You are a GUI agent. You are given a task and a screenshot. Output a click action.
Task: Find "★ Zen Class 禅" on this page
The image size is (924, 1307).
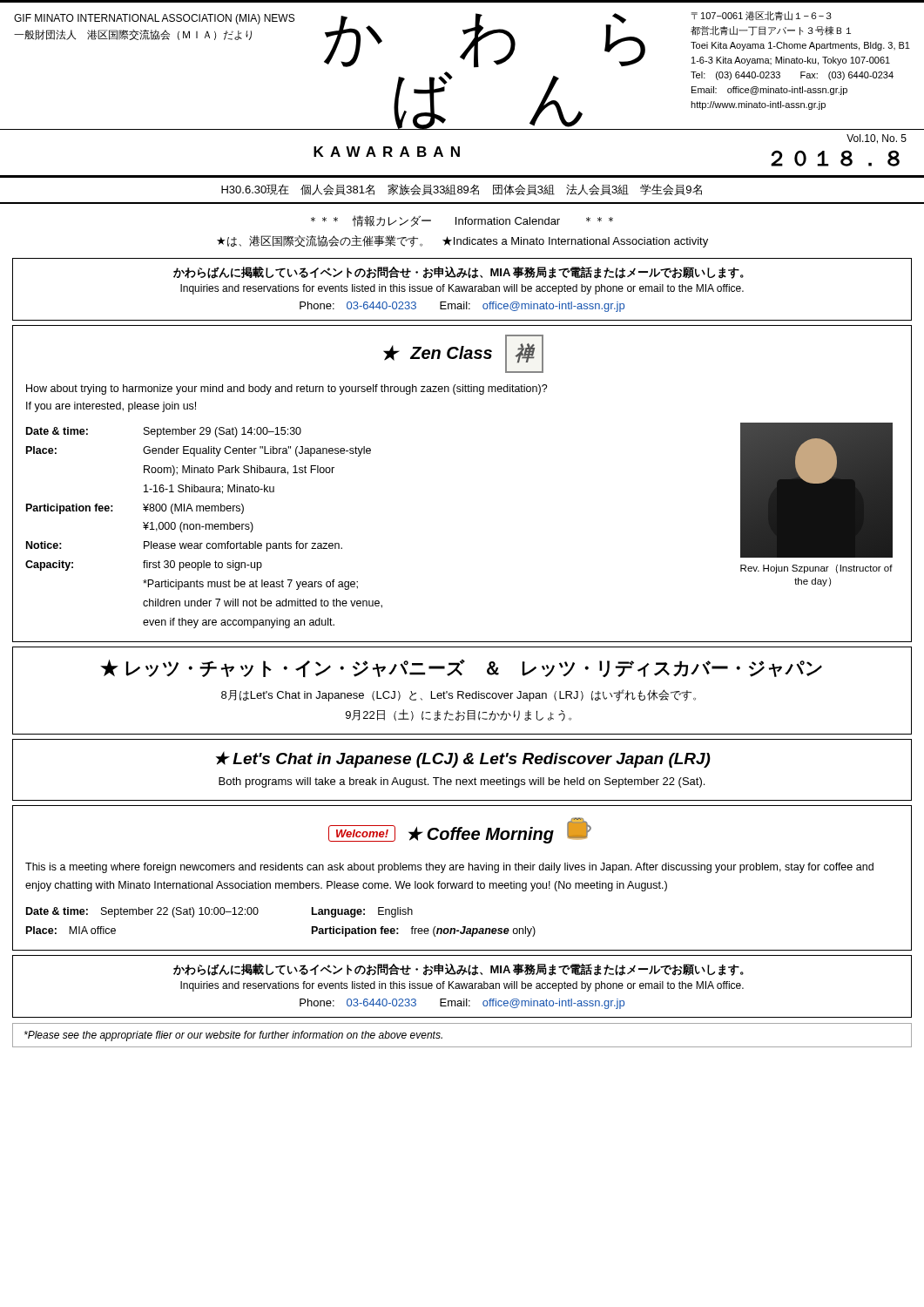(462, 354)
